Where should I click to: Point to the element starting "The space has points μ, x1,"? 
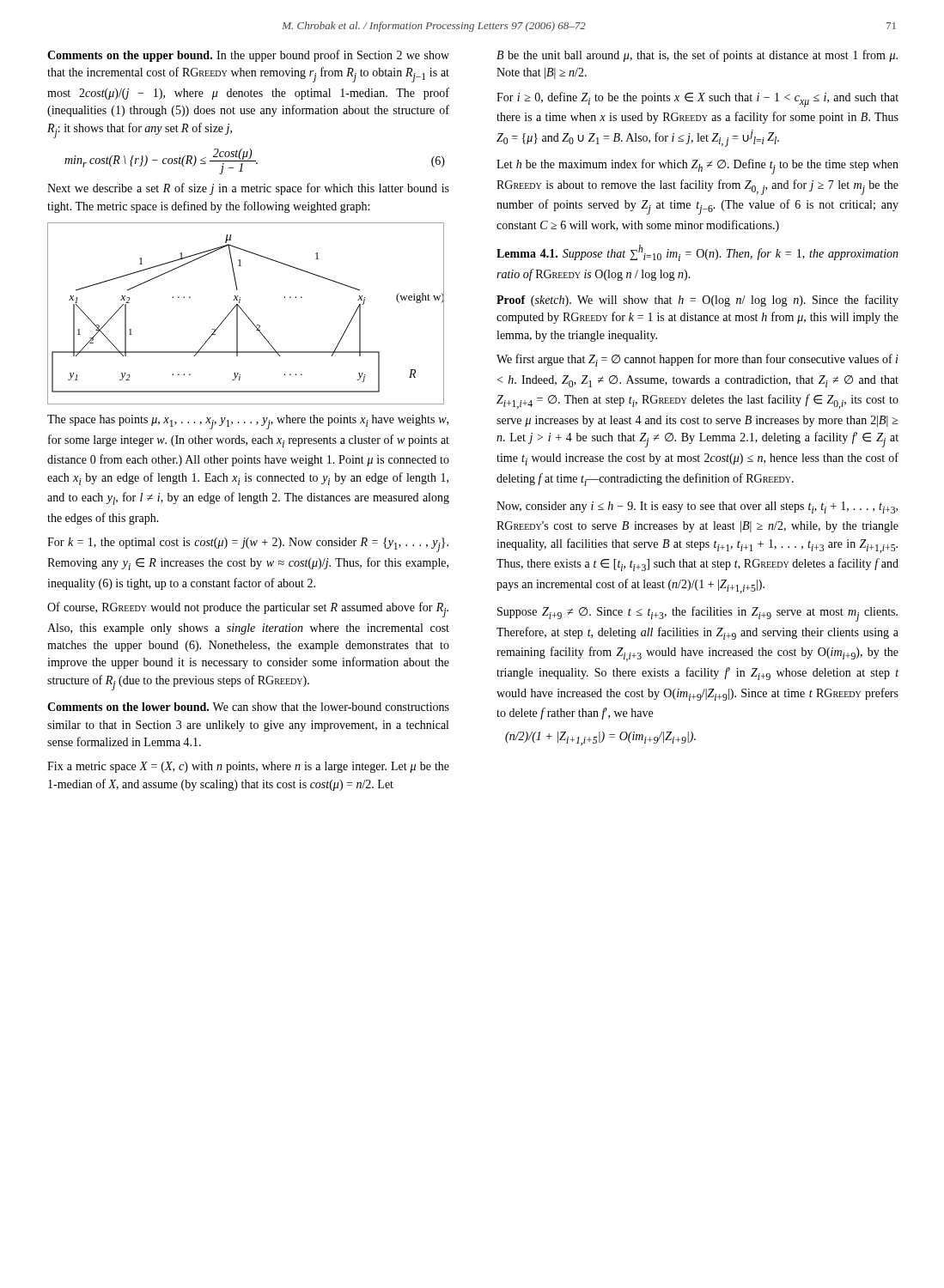(248, 469)
